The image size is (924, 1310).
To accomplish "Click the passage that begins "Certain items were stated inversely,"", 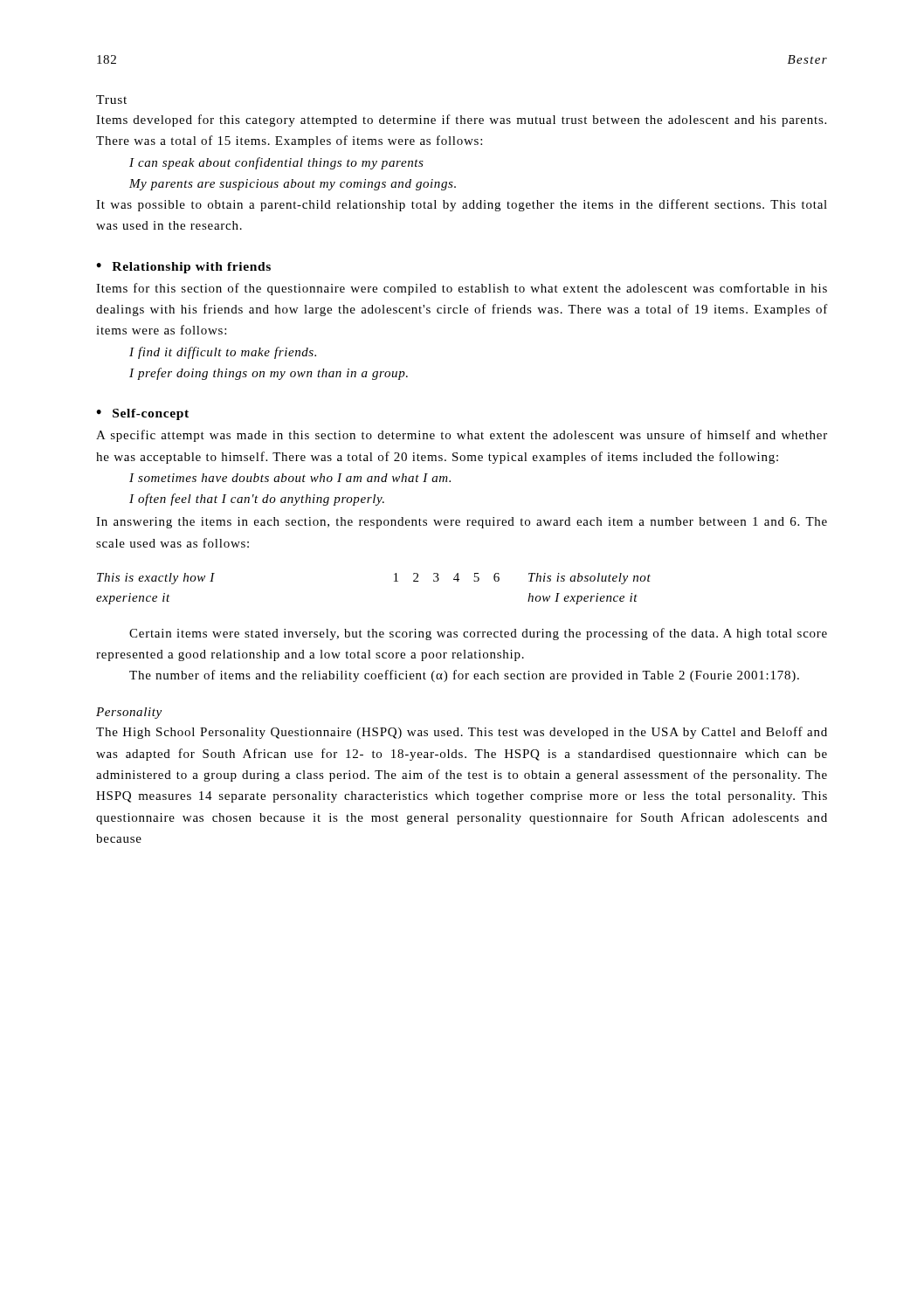I will coord(462,643).
